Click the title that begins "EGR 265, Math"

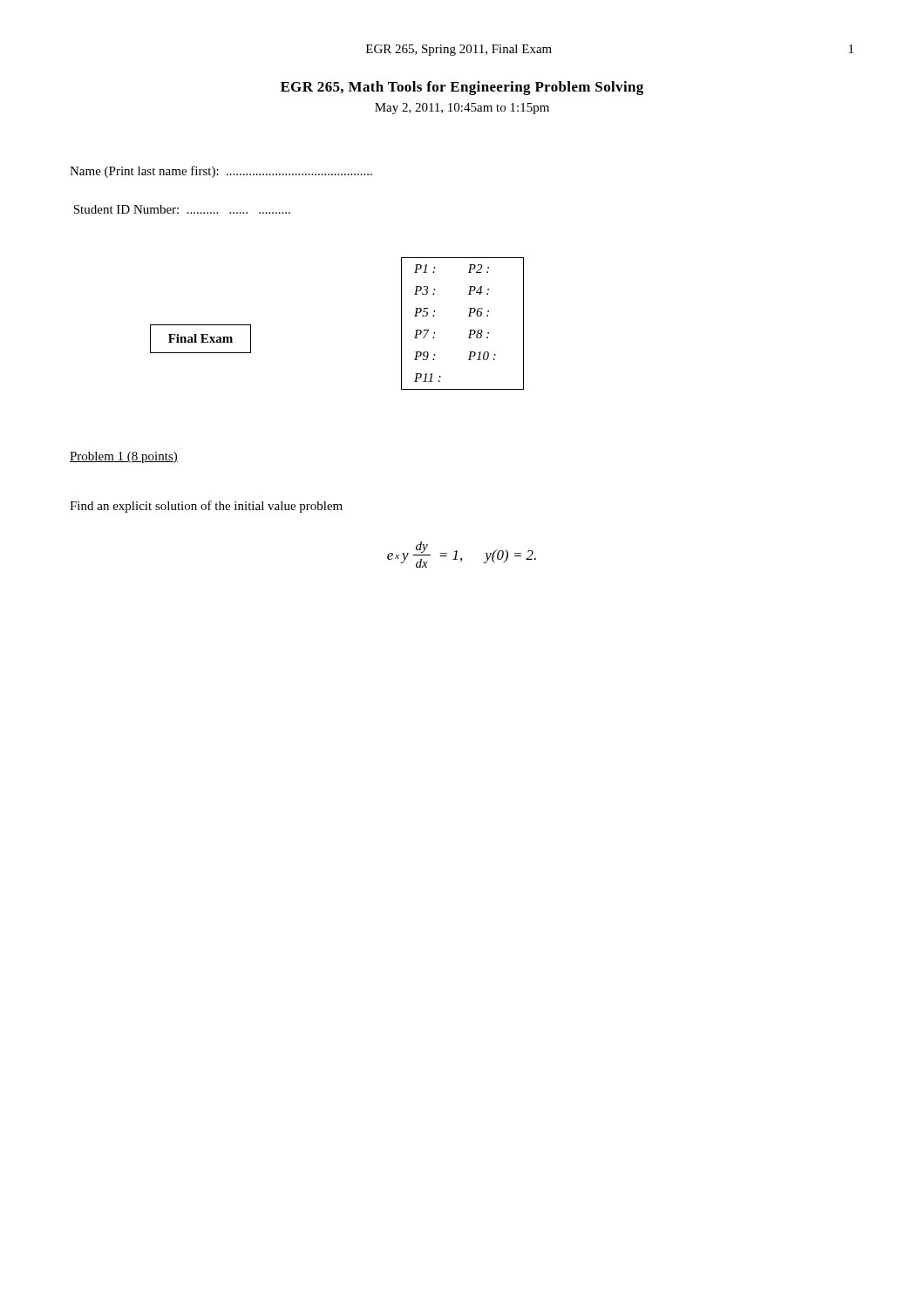(x=462, y=97)
